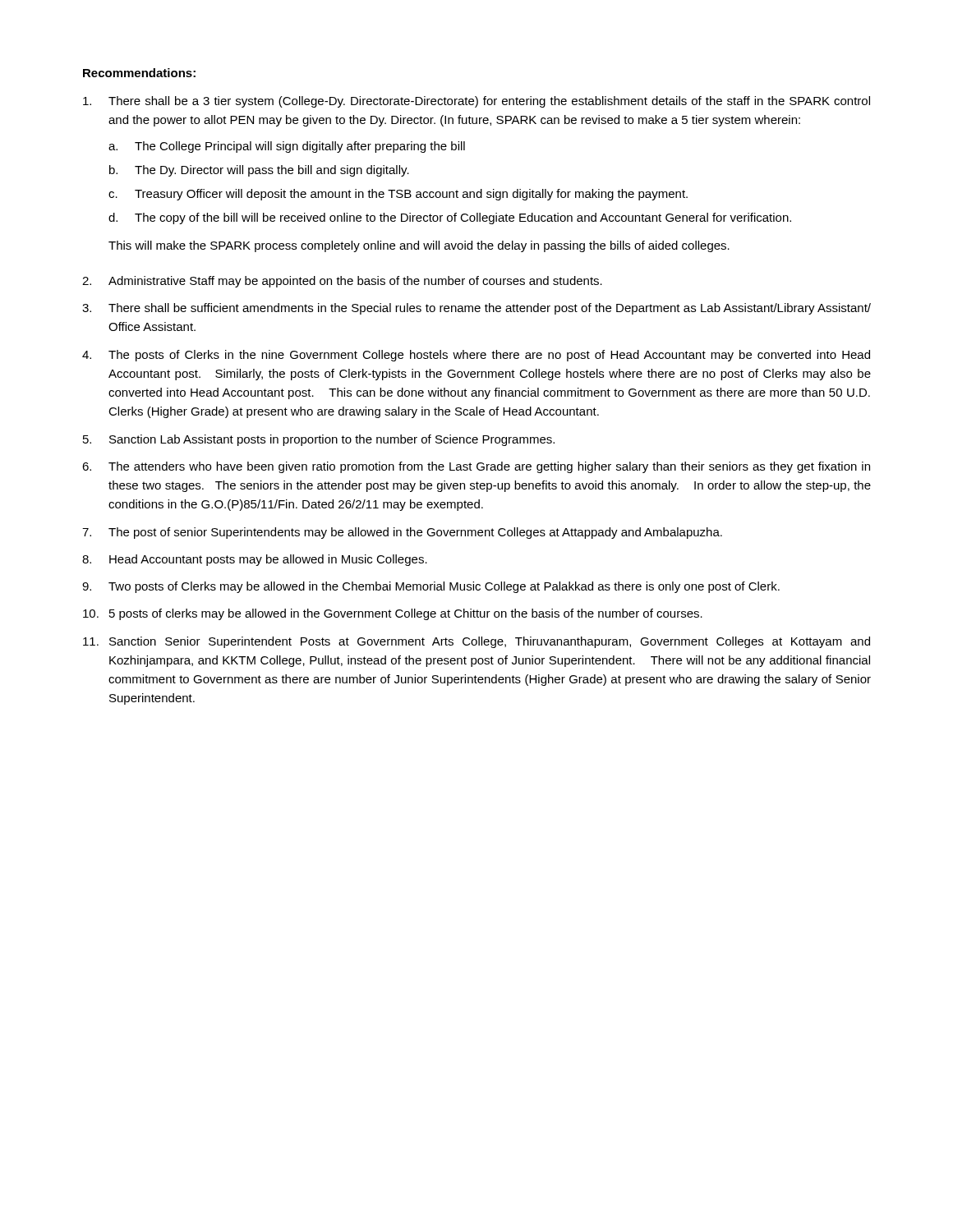Click on the block starting "4. The posts of Clerks in"
Image resolution: width=953 pixels, height=1232 pixels.
476,383
